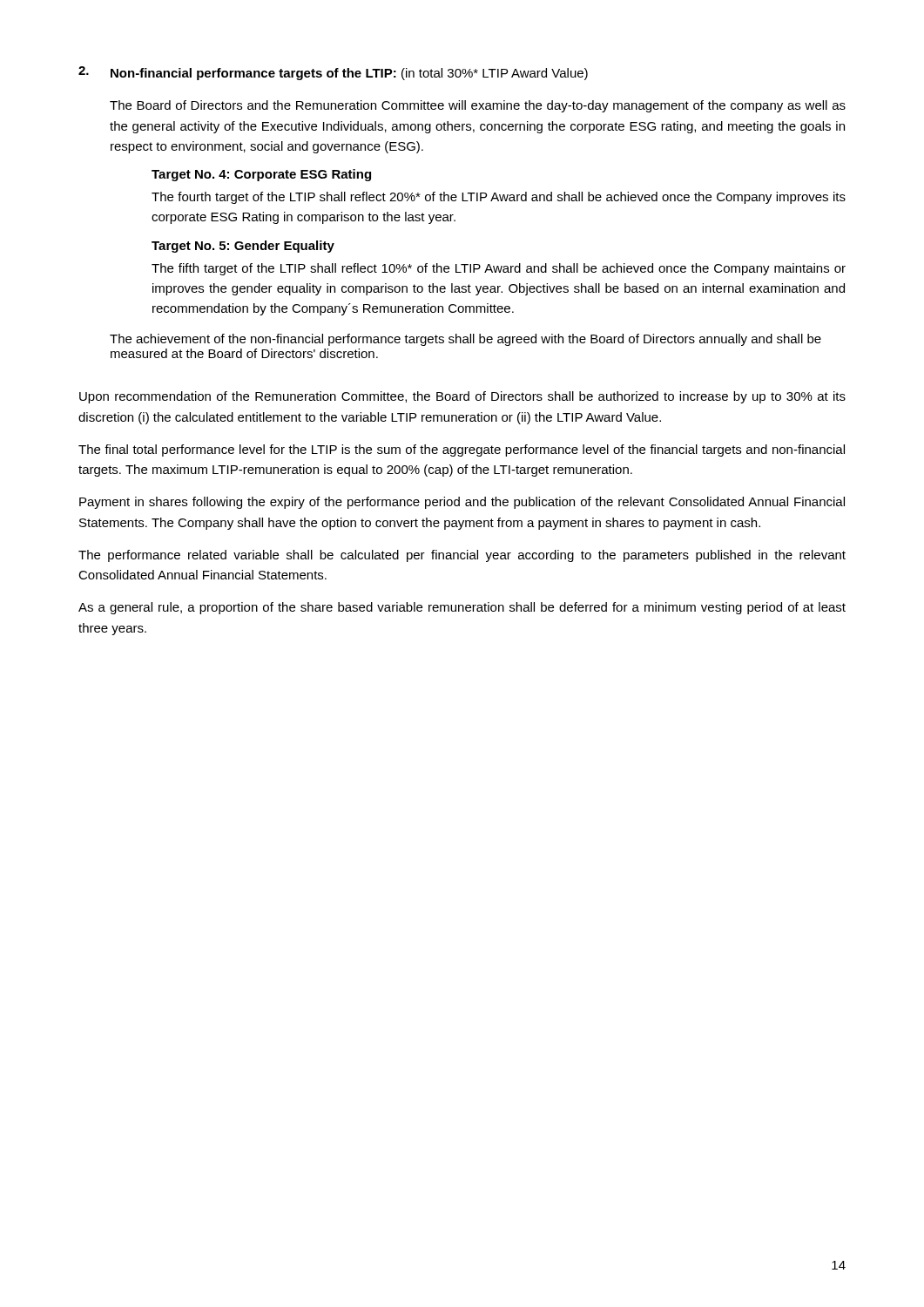Point to the element starting "Payment in shares following the expiry of"
This screenshot has width=924, height=1307.
[462, 512]
